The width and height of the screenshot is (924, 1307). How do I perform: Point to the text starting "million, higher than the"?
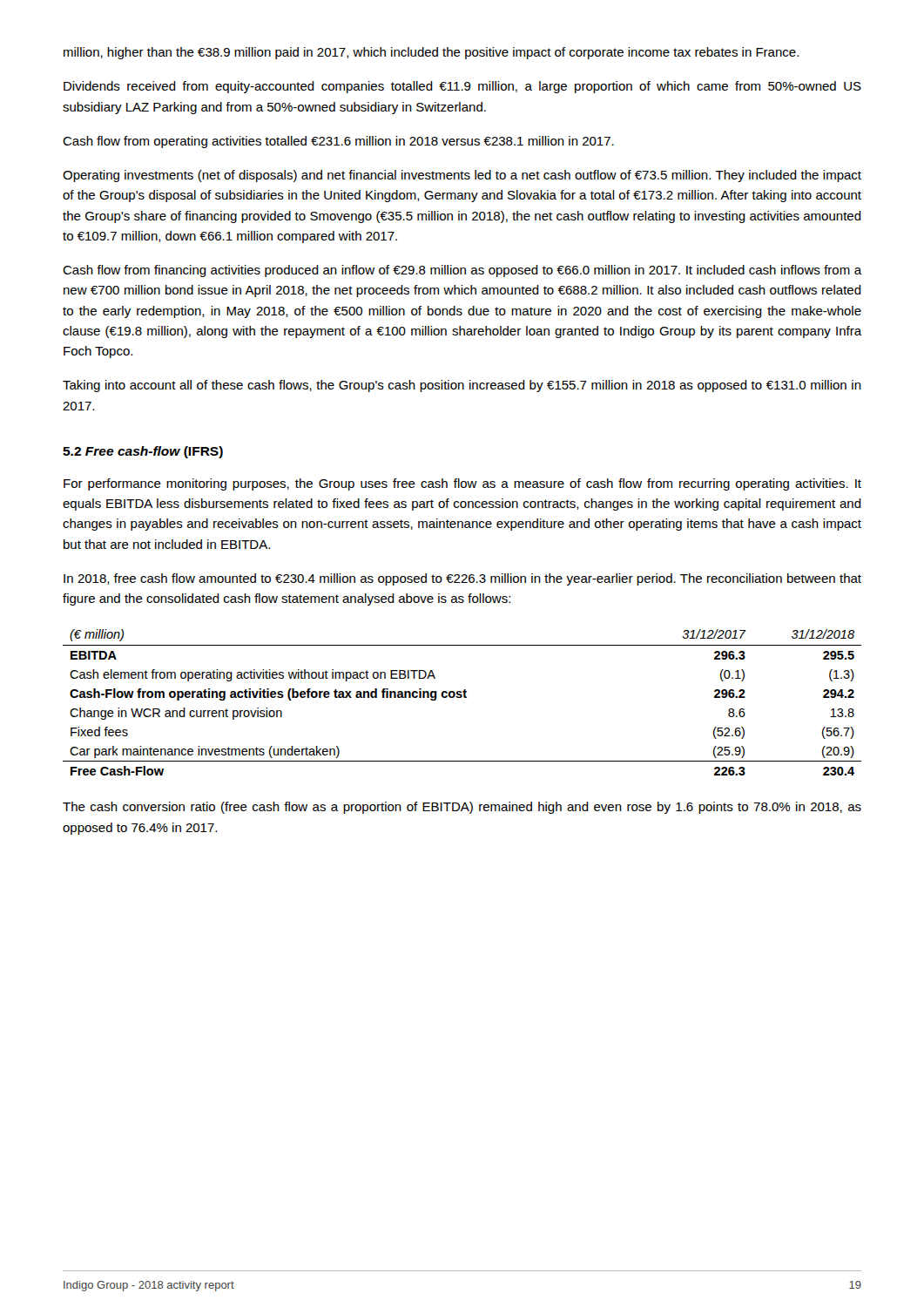coord(431,52)
